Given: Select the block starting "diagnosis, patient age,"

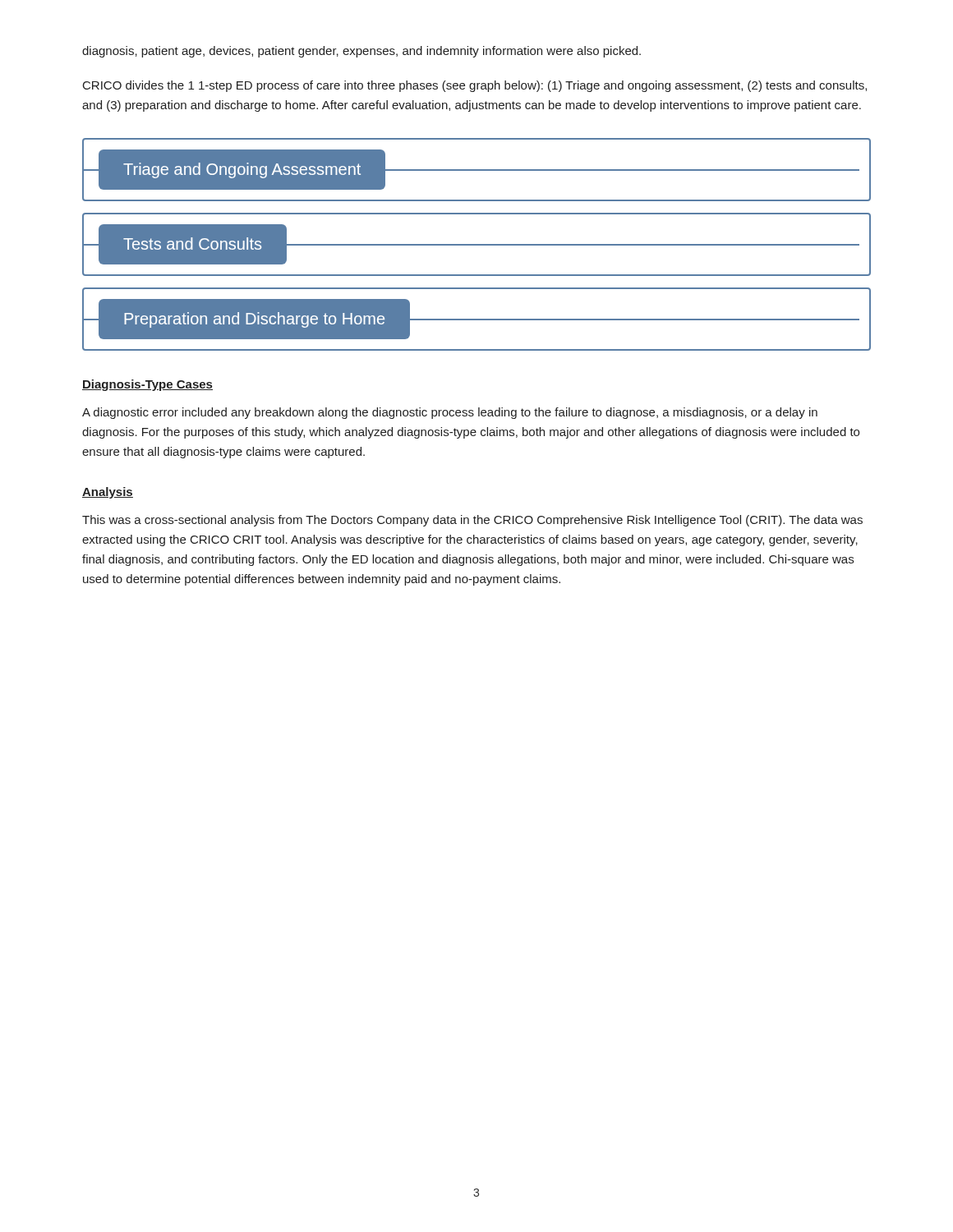Looking at the screenshot, I should [x=362, y=51].
